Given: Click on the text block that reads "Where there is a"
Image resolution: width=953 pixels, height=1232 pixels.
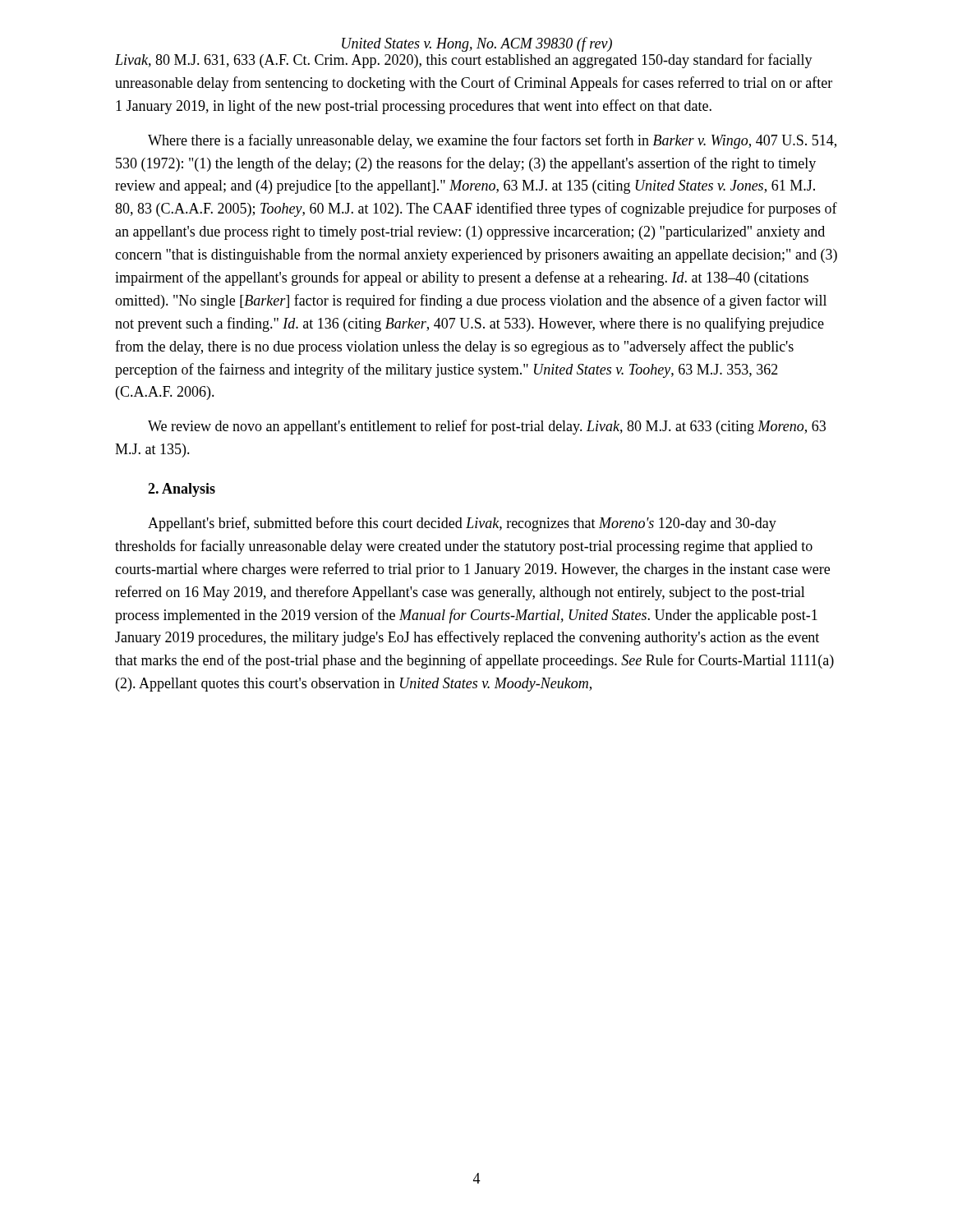Looking at the screenshot, I should click(476, 267).
